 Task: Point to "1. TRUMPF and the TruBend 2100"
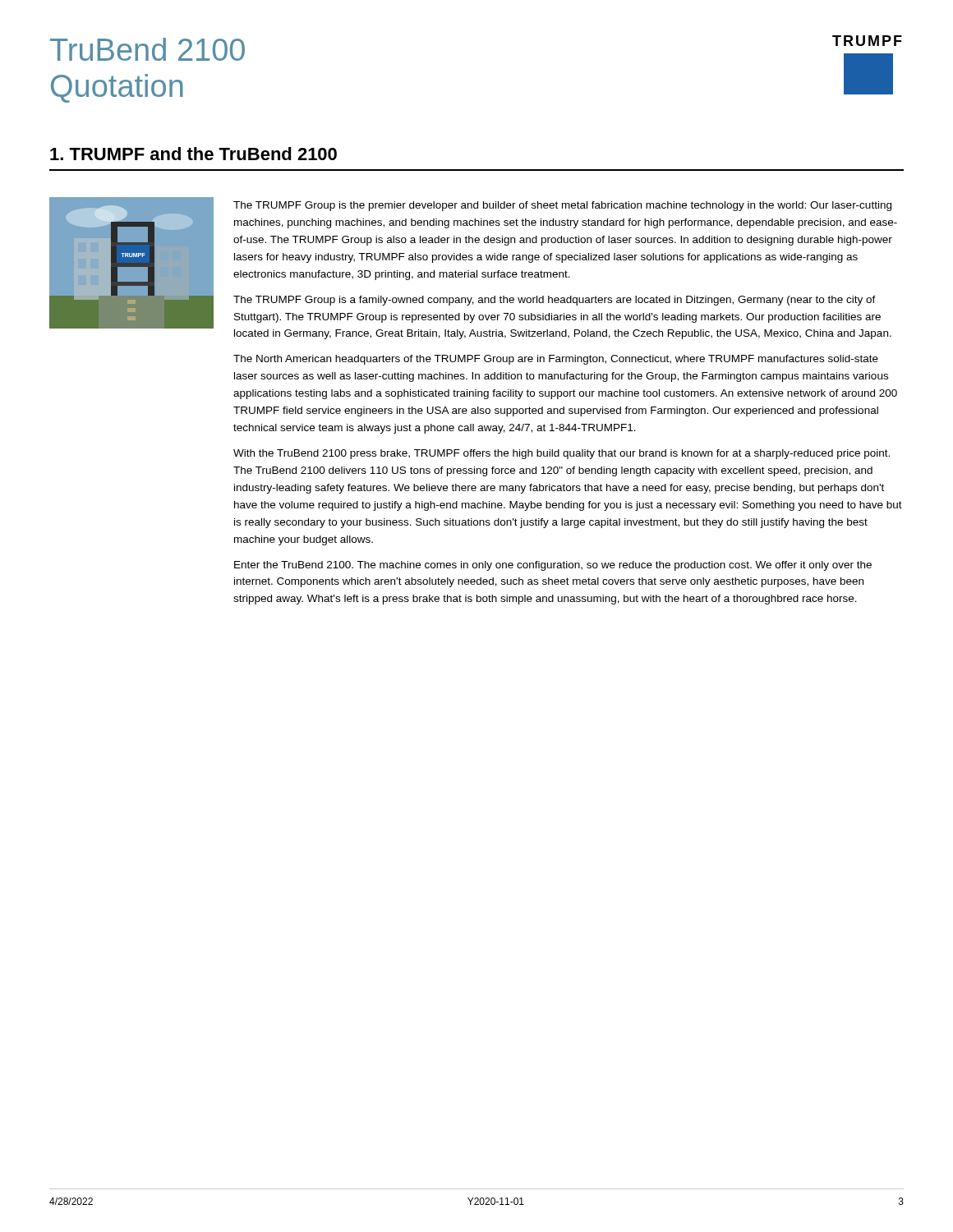pyautogui.click(x=193, y=154)
